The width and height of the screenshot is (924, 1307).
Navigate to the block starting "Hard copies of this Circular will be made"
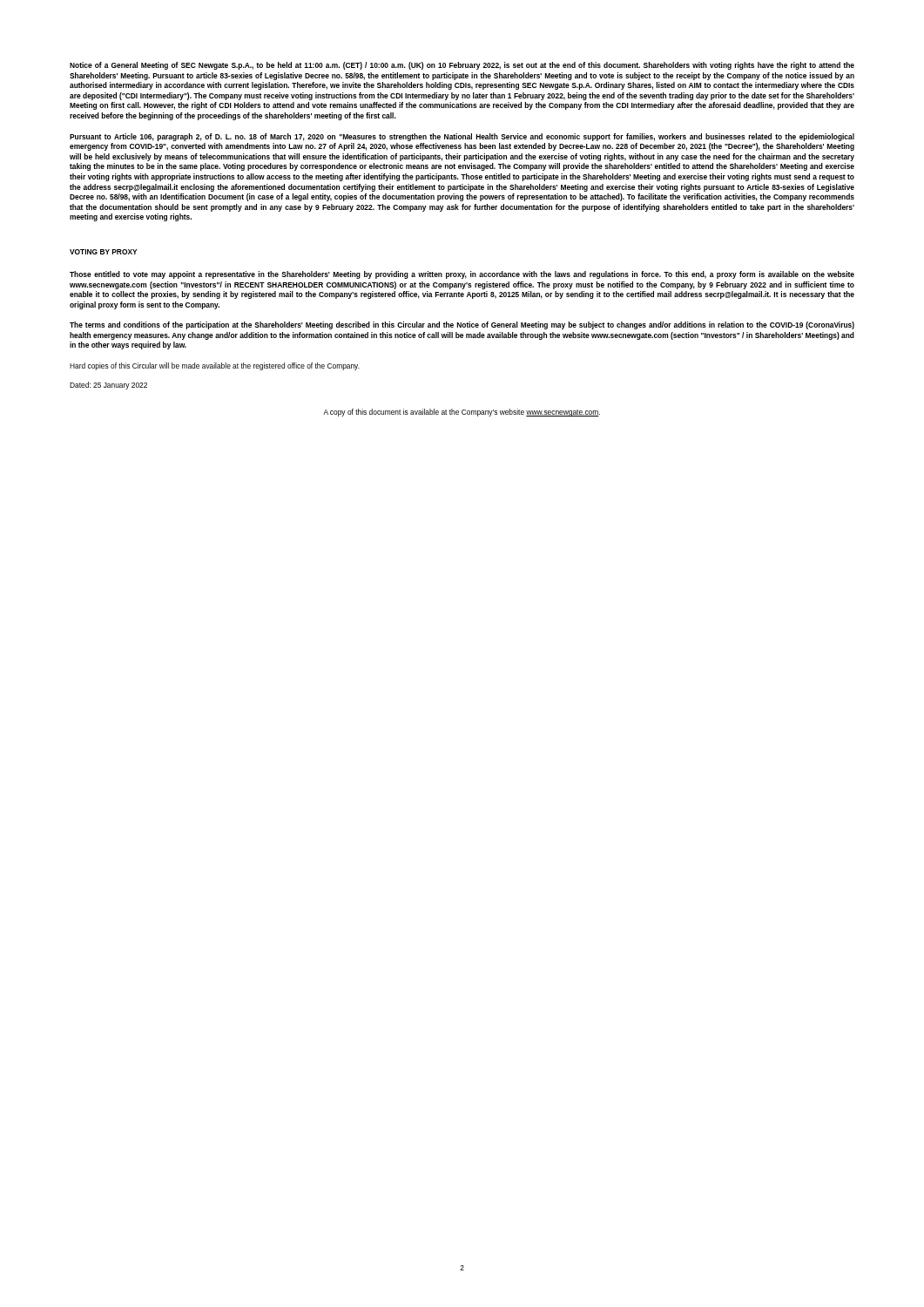[x=215, y=366]
